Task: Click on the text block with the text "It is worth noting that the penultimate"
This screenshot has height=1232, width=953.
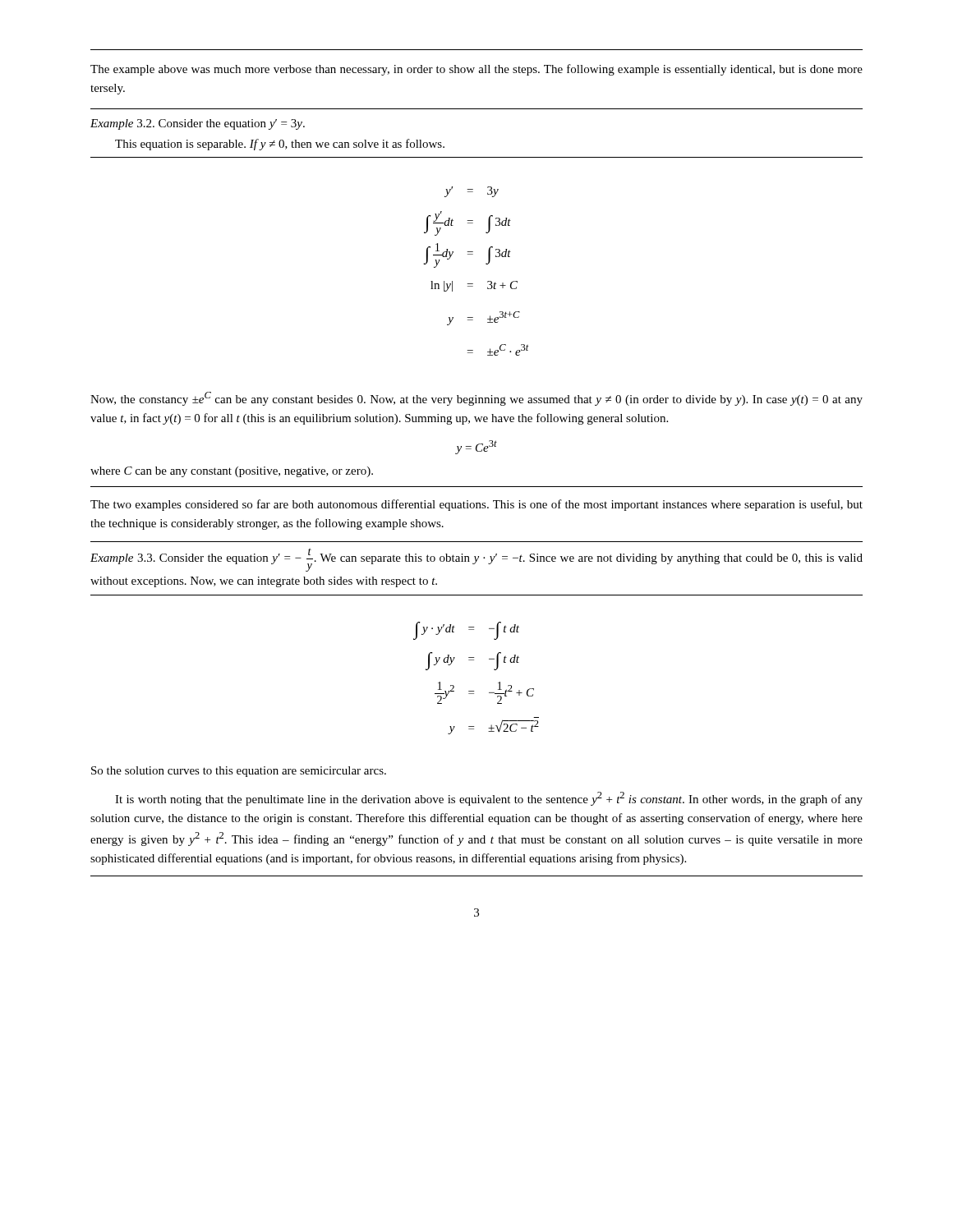Action: click(x=476, y=827)
